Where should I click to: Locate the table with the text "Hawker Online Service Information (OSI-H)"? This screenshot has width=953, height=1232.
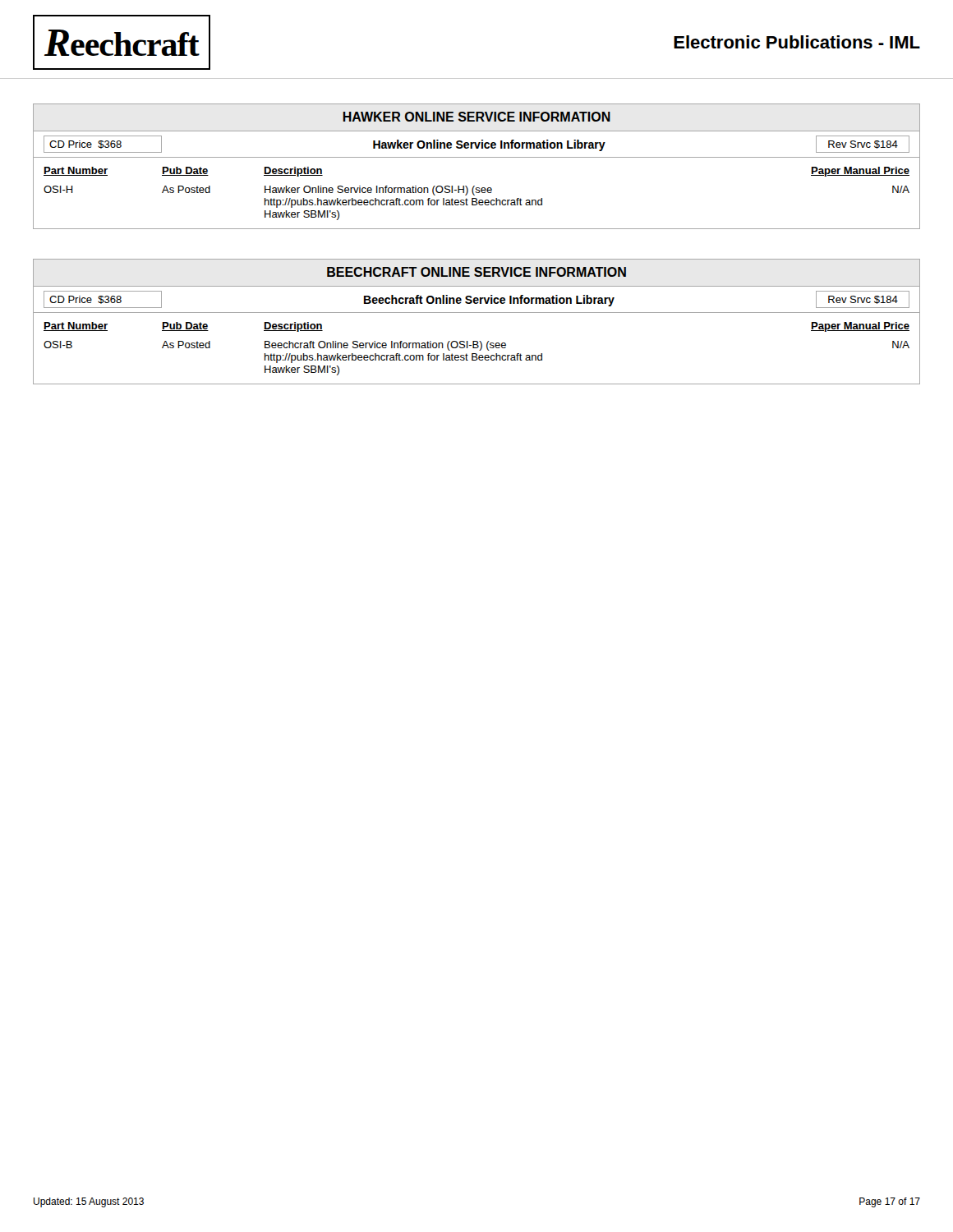tap(476, 193)
